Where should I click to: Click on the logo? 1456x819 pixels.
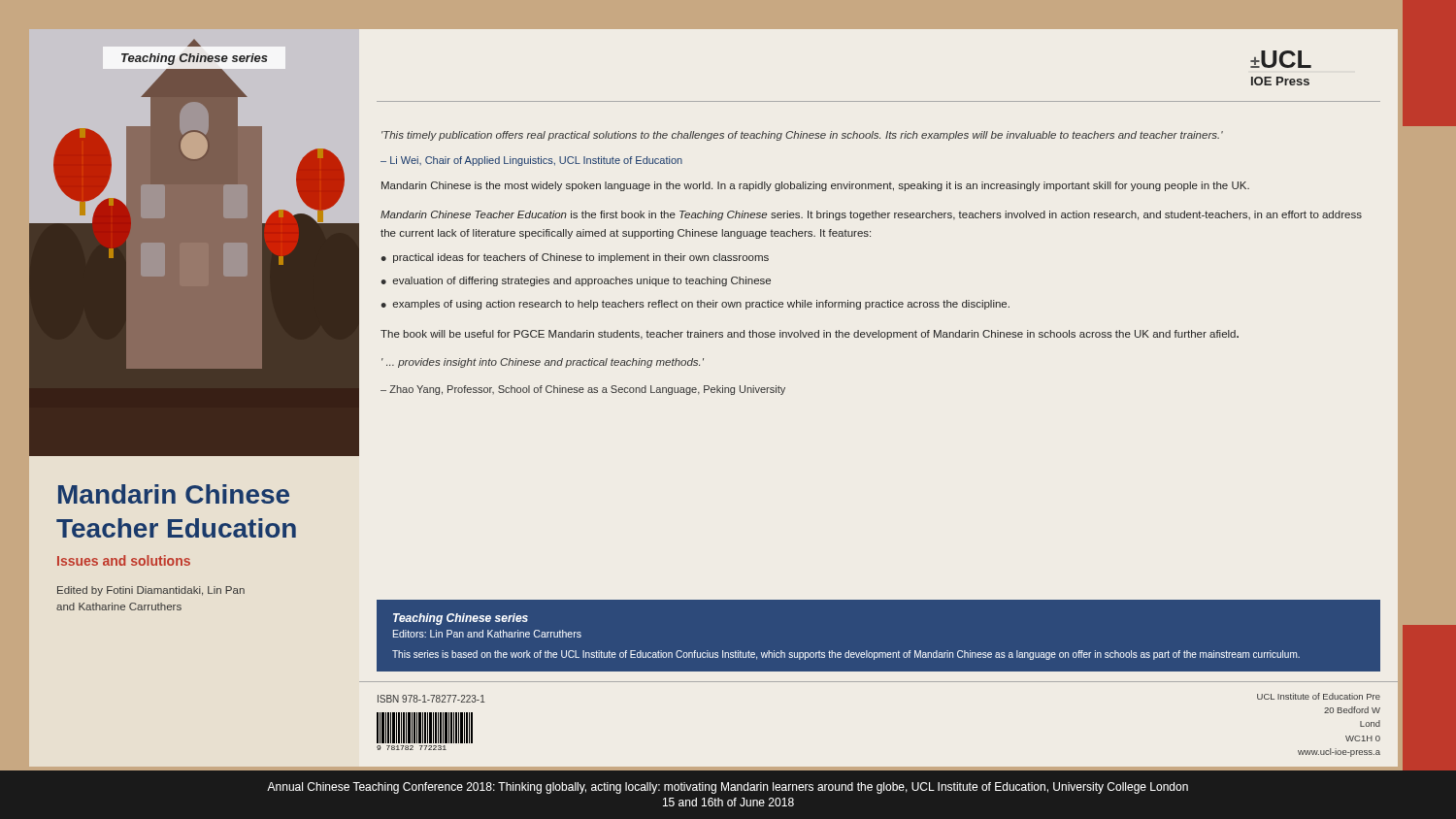[878, 65]
